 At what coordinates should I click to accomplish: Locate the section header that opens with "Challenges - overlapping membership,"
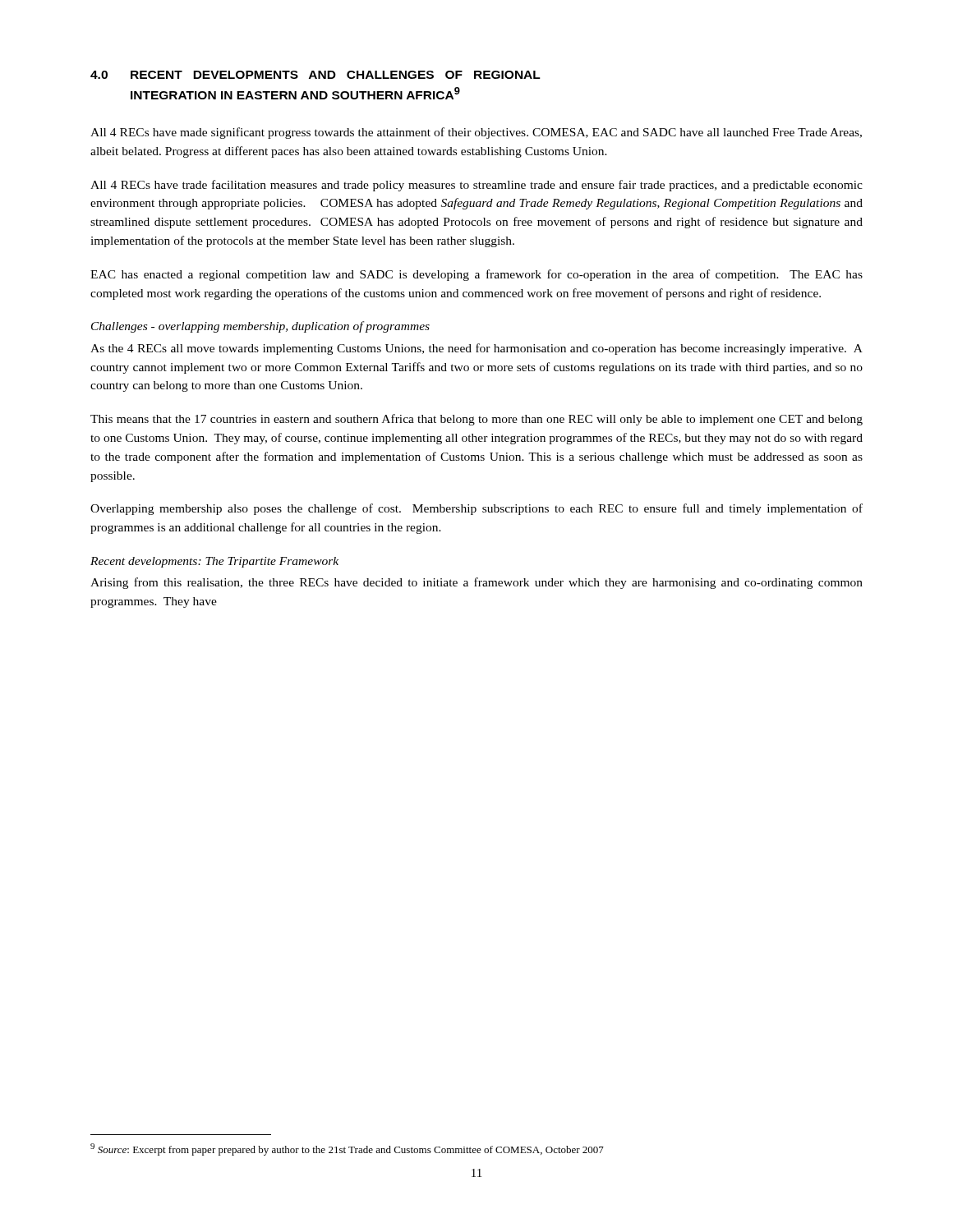click(x=260, y=326)
